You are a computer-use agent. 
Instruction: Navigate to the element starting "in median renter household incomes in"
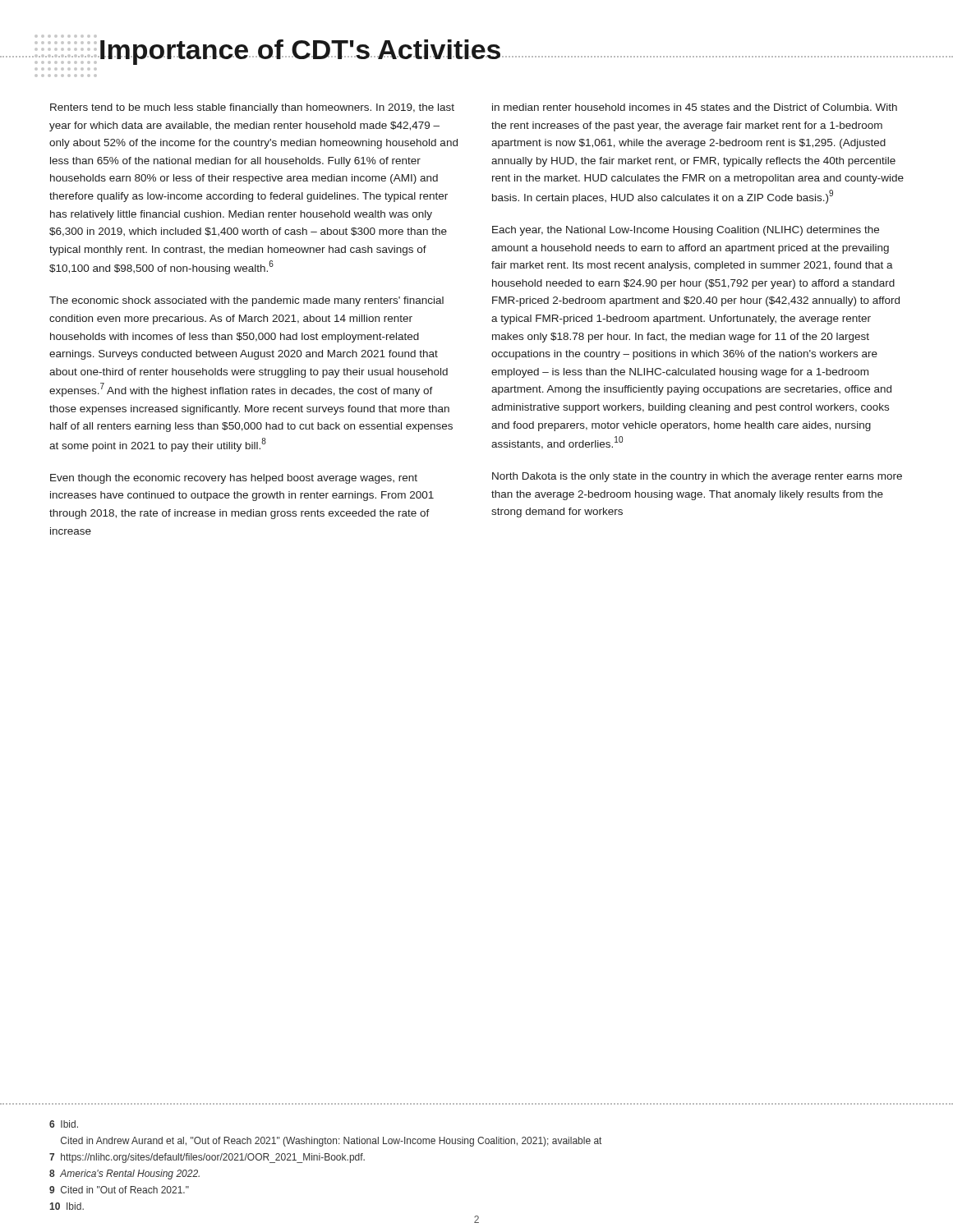point(698,152)
